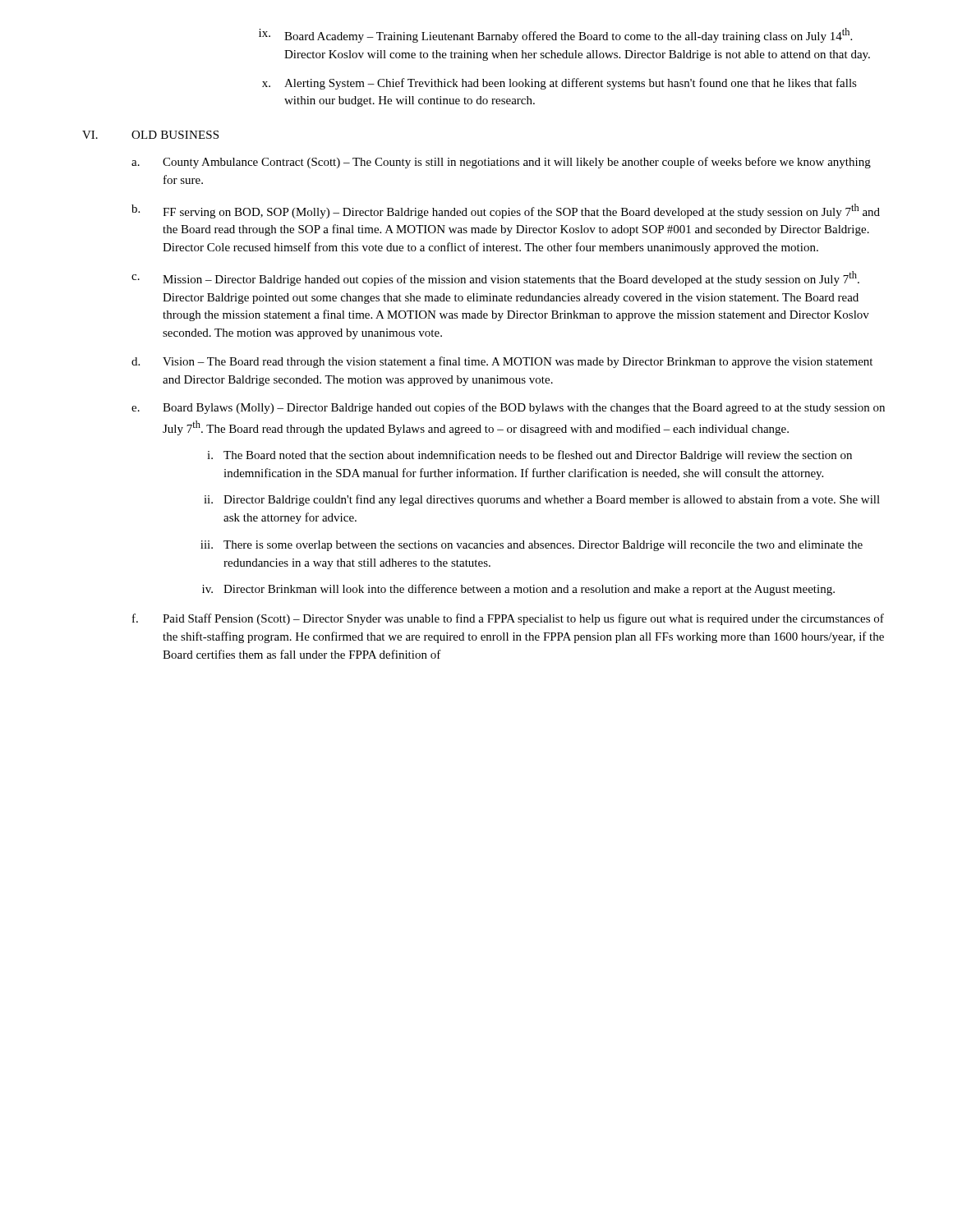Locate the list item that says "b. FF serving on BOD,"
This screenshot has height=1232, width=953.
coord(509,228)
